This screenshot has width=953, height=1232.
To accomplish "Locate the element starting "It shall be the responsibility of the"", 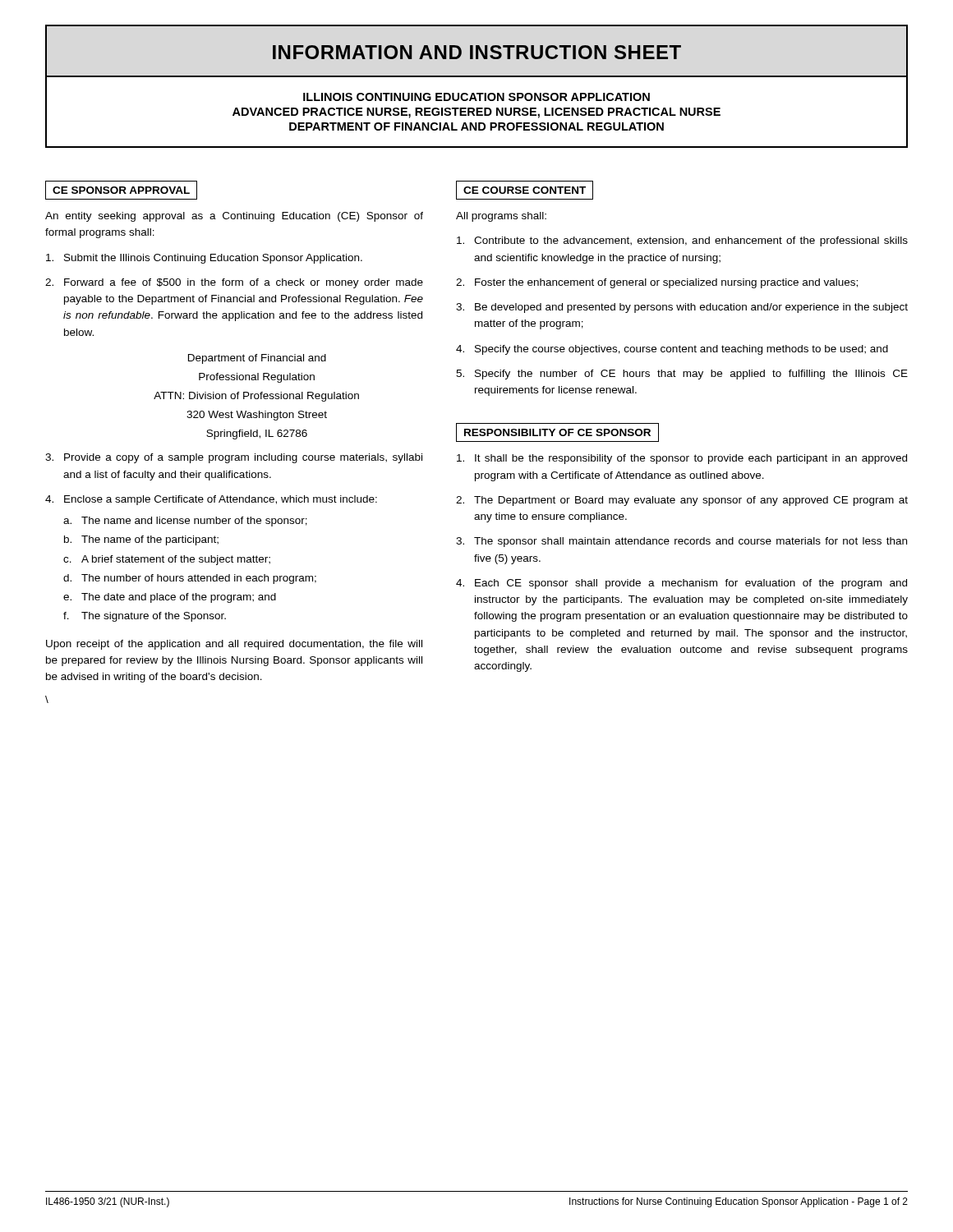I will pyautogui.click(x=682, y=467).
